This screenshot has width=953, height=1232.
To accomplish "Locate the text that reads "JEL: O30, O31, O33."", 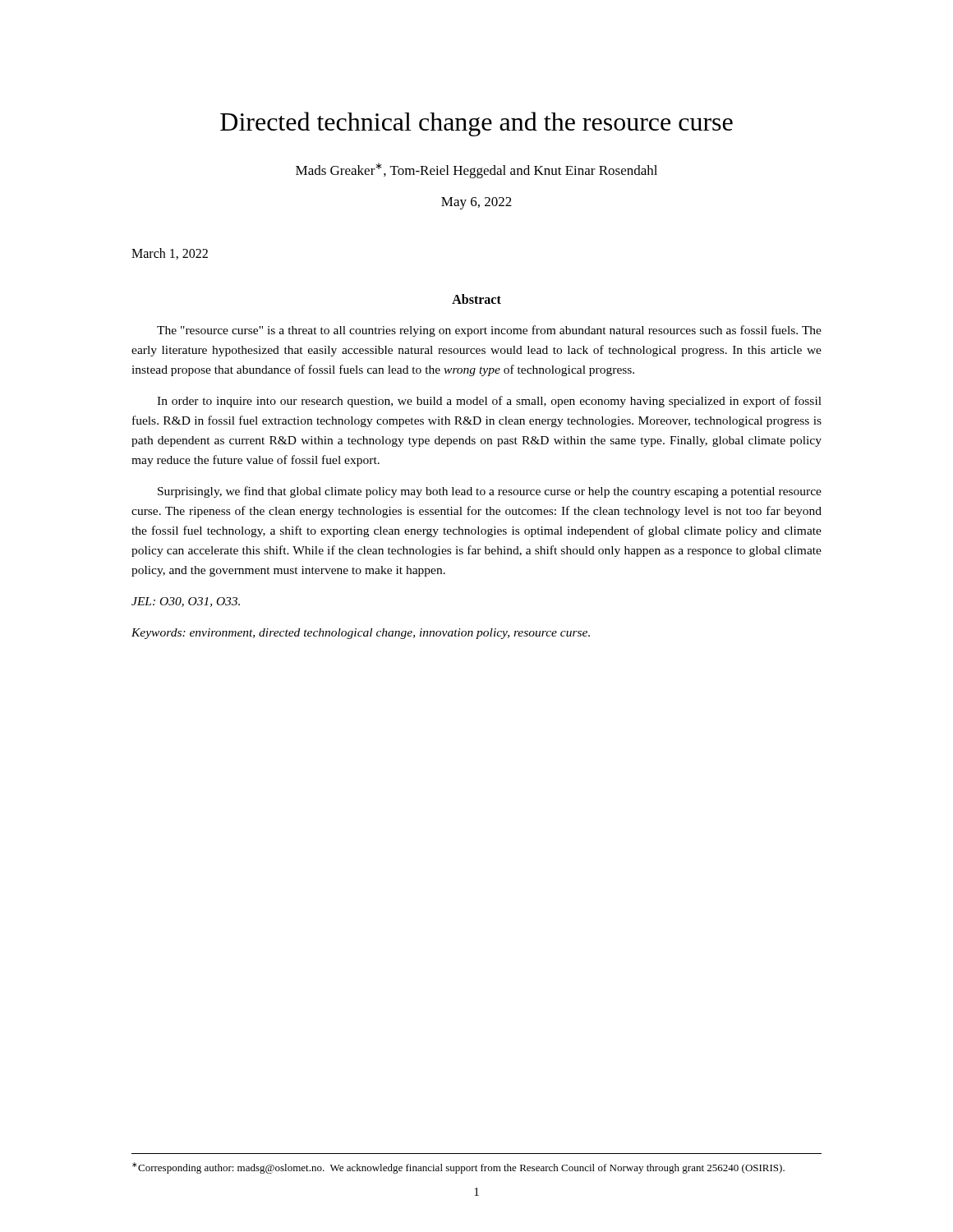I will tap(186, 601).
